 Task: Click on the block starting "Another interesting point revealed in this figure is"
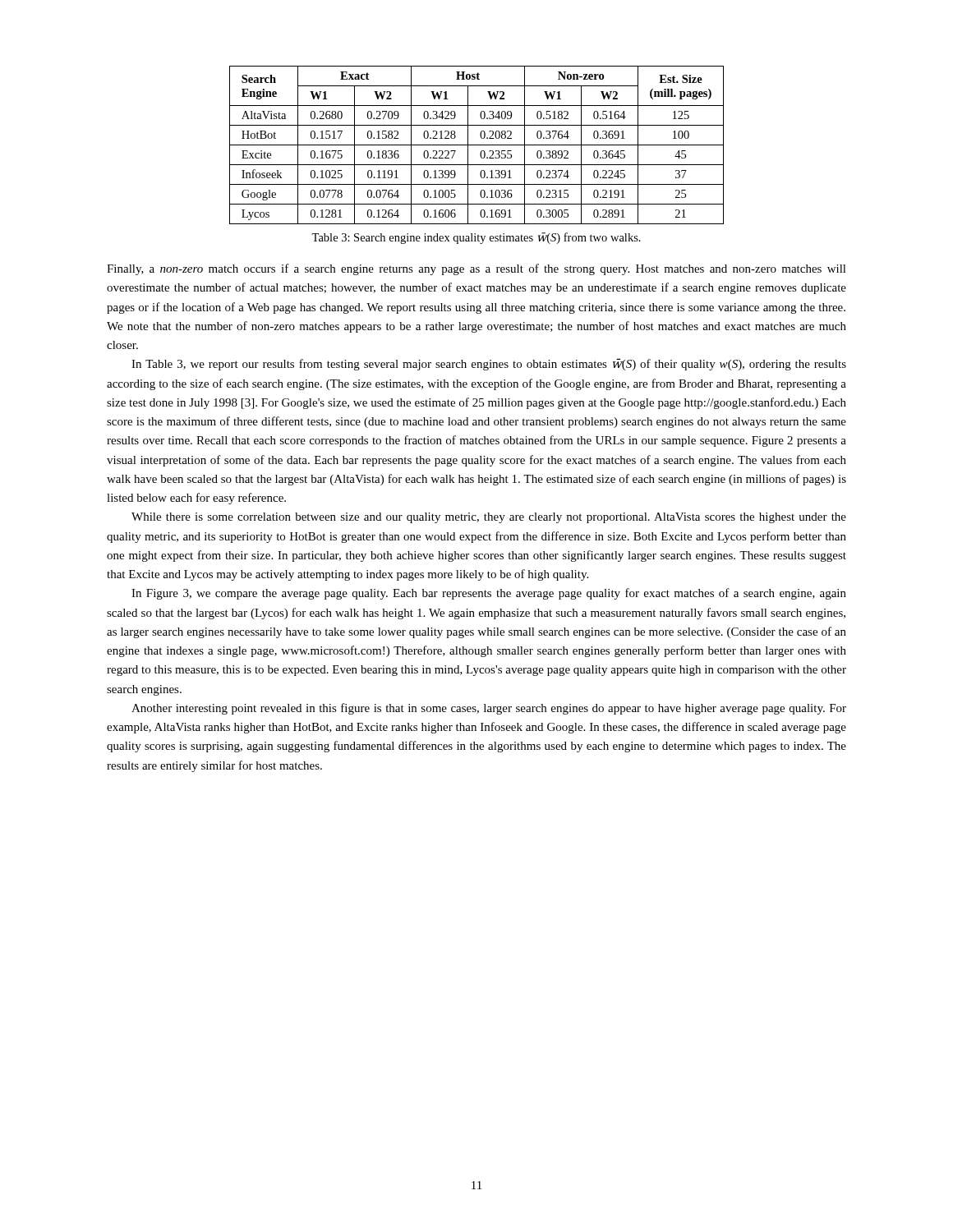[476, 736]
